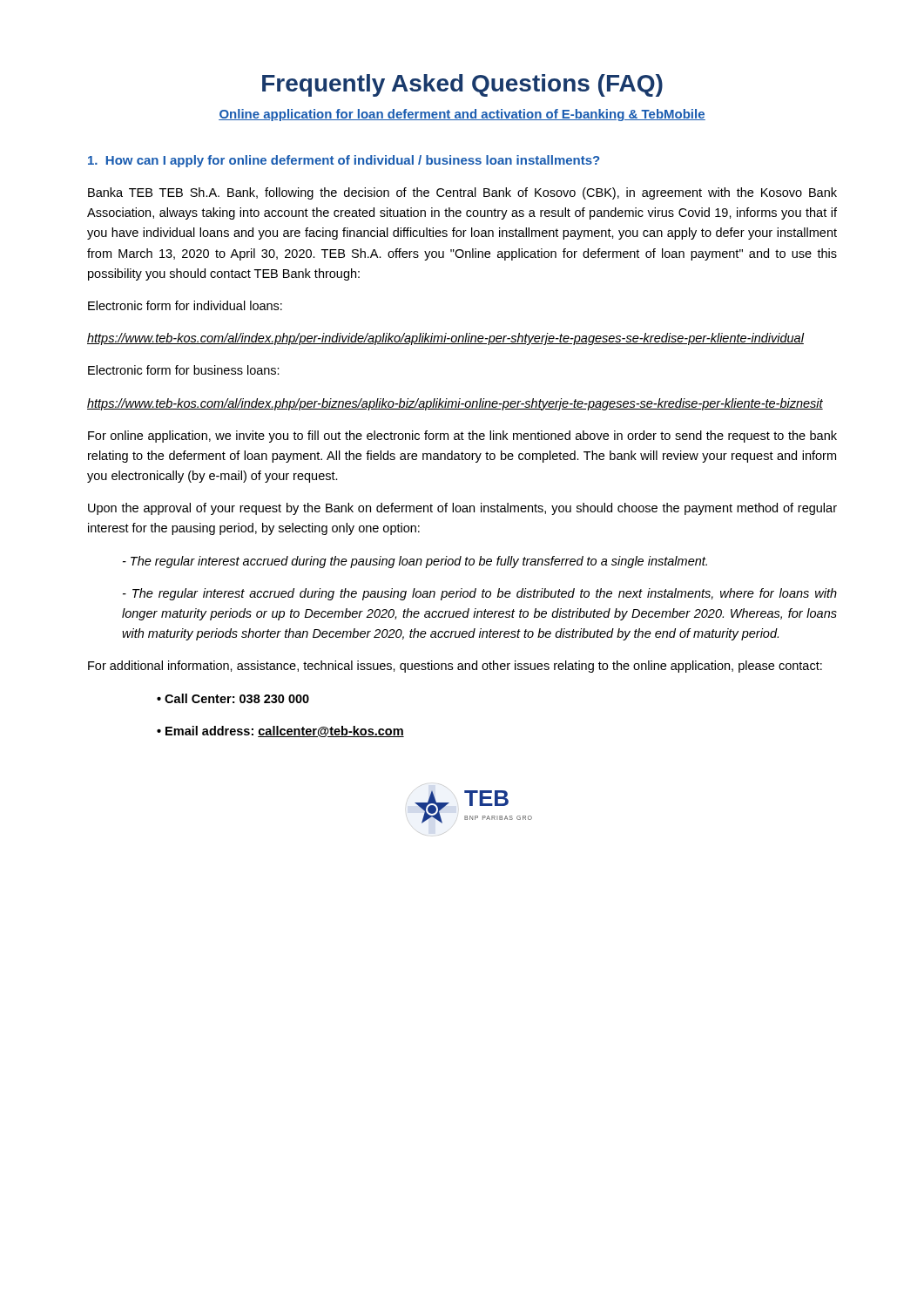This screenshot has height=1307, width=924.
Task: Click on the text block containing "For online application, we invite you"
Action: coord(462,456)
